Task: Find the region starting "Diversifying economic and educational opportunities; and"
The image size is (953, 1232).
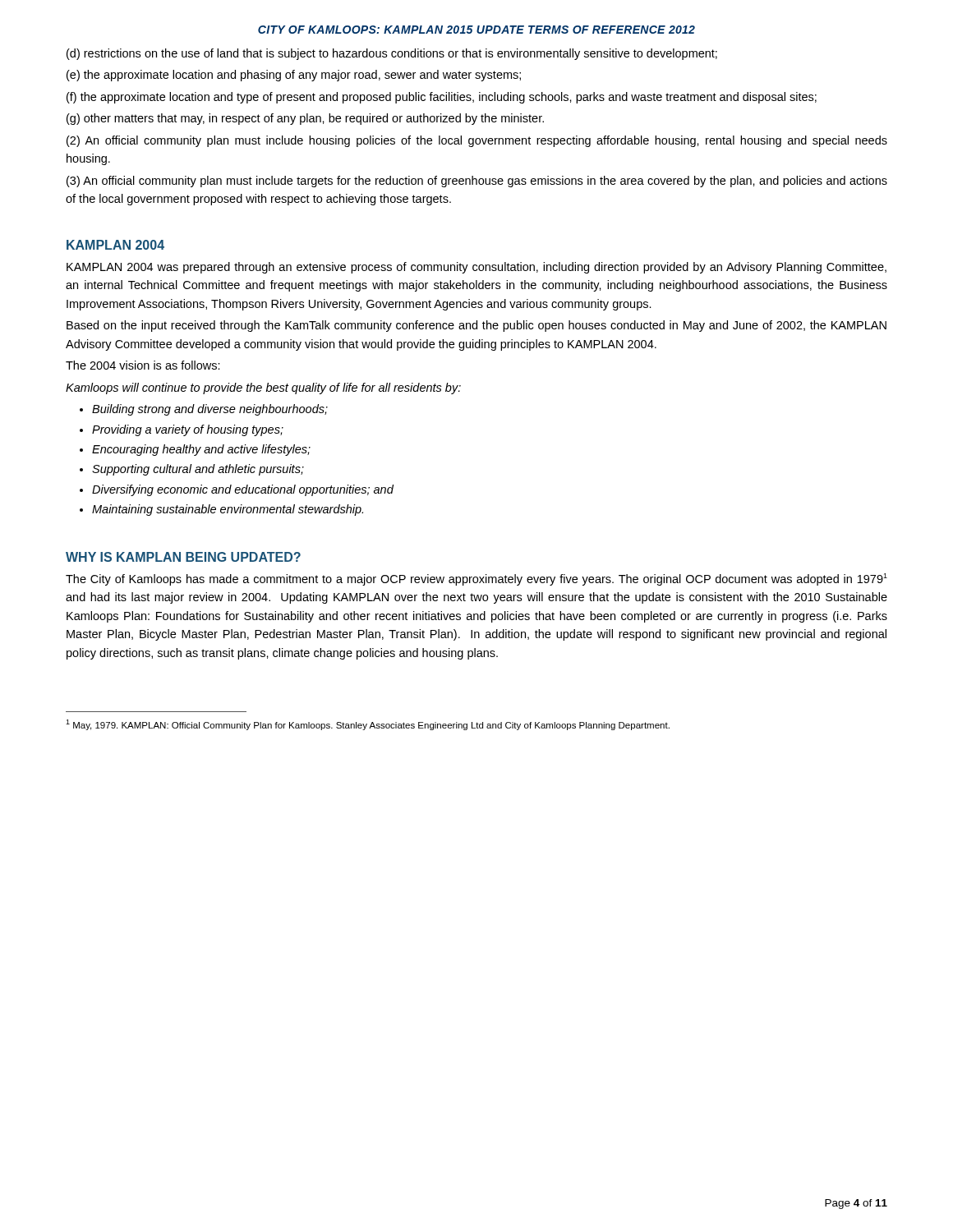Action: (243, 489)
